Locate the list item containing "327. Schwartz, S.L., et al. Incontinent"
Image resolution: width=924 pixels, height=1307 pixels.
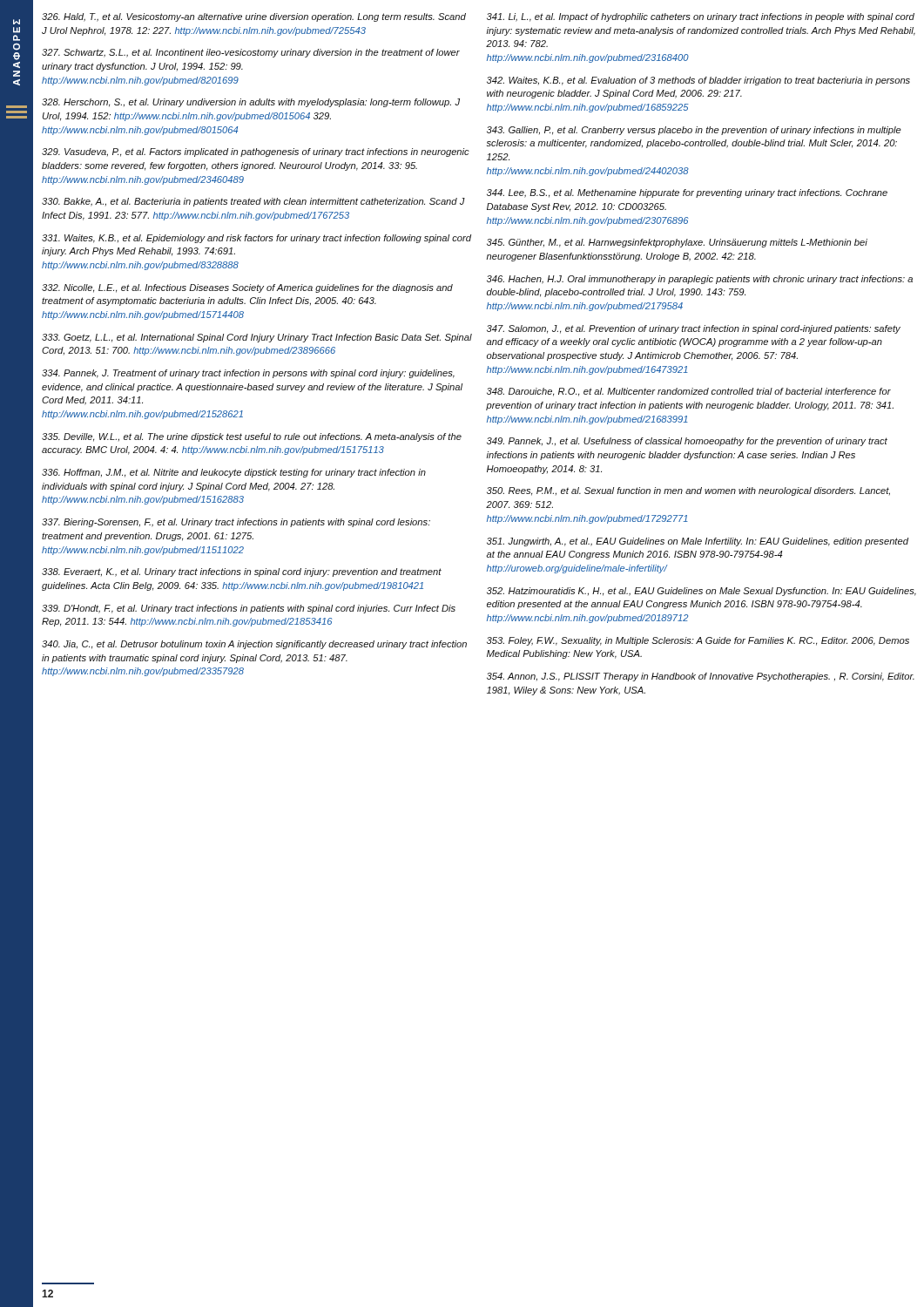(x=251, y=66)
